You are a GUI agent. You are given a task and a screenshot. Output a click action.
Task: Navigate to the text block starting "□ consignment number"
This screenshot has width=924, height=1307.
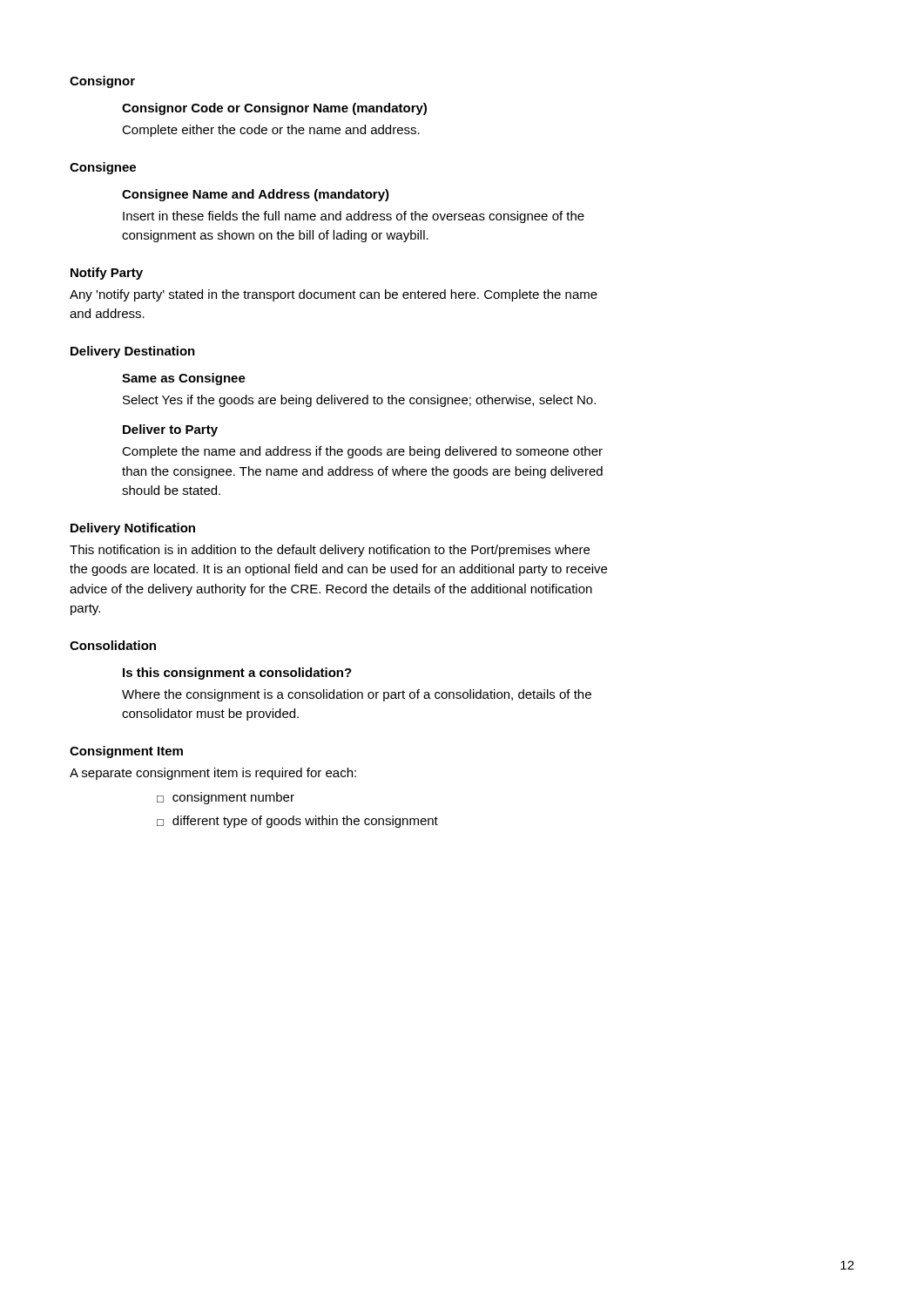[x=226, y=798]
